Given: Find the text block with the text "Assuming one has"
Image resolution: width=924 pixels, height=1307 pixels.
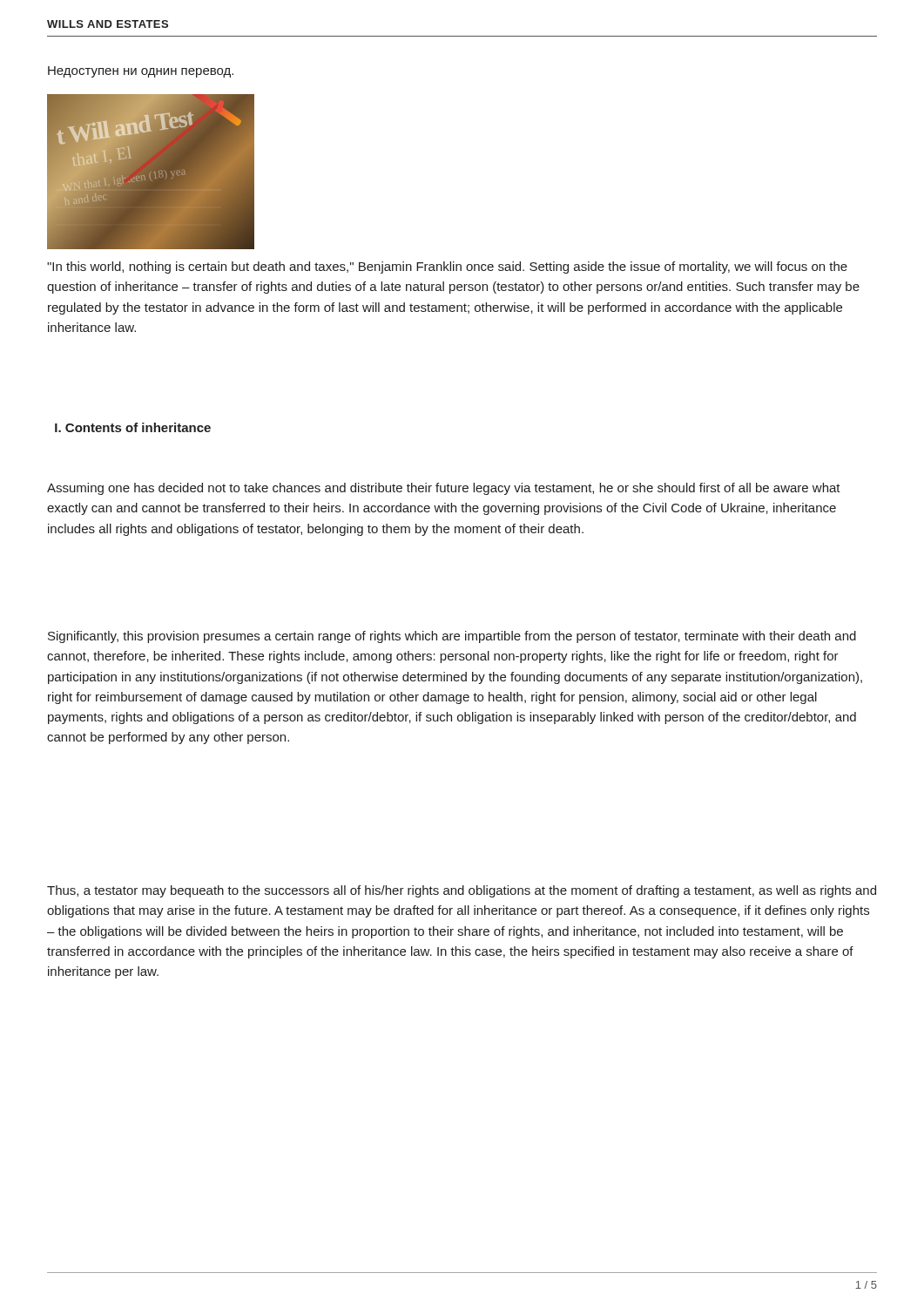Looking at the screenshot, I should coord(444,508).
